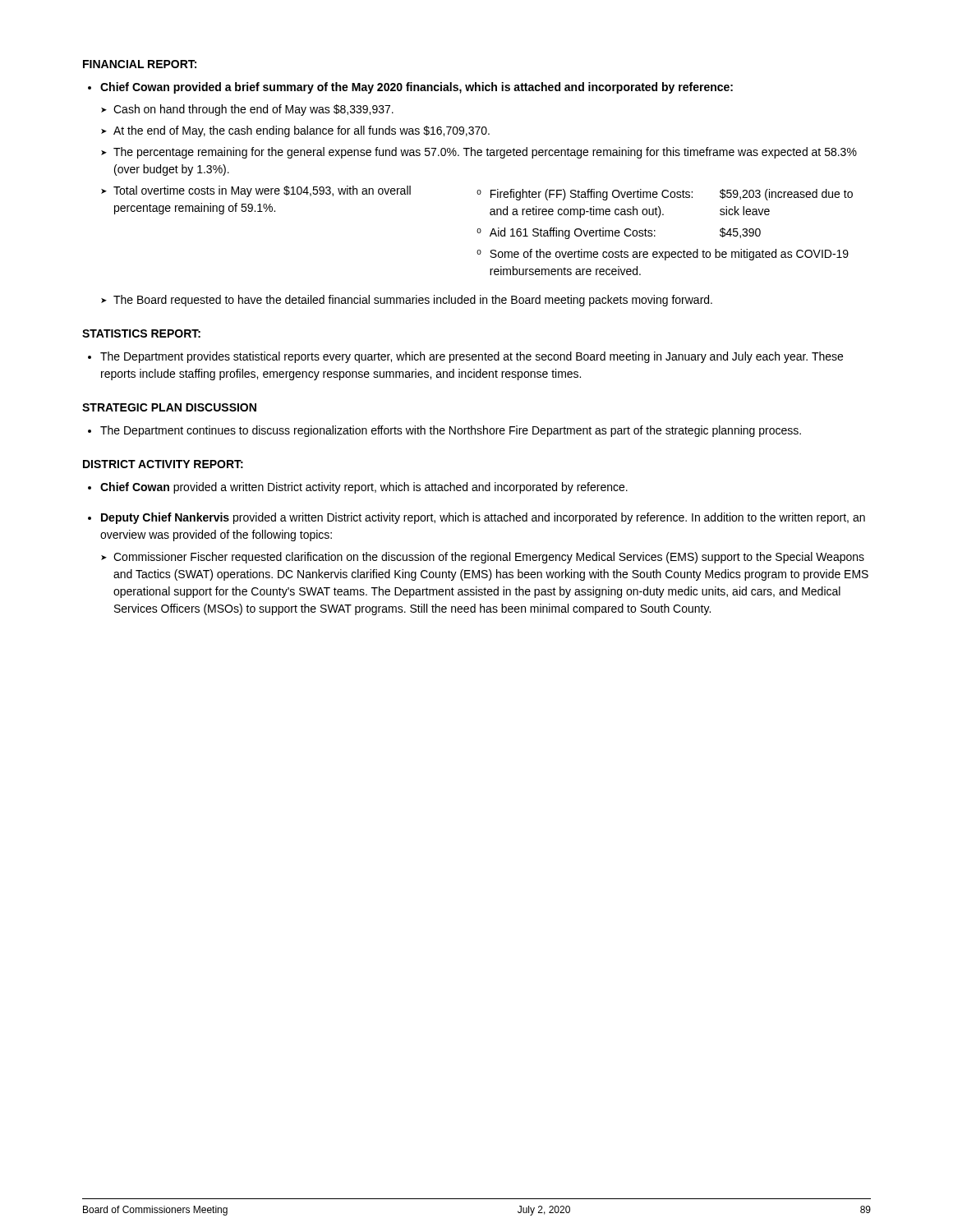953x1232 pixels.
Task: Click where it says "STRATEGIC PLAN DISCUSSION"
Action: (x=170, y=407)
